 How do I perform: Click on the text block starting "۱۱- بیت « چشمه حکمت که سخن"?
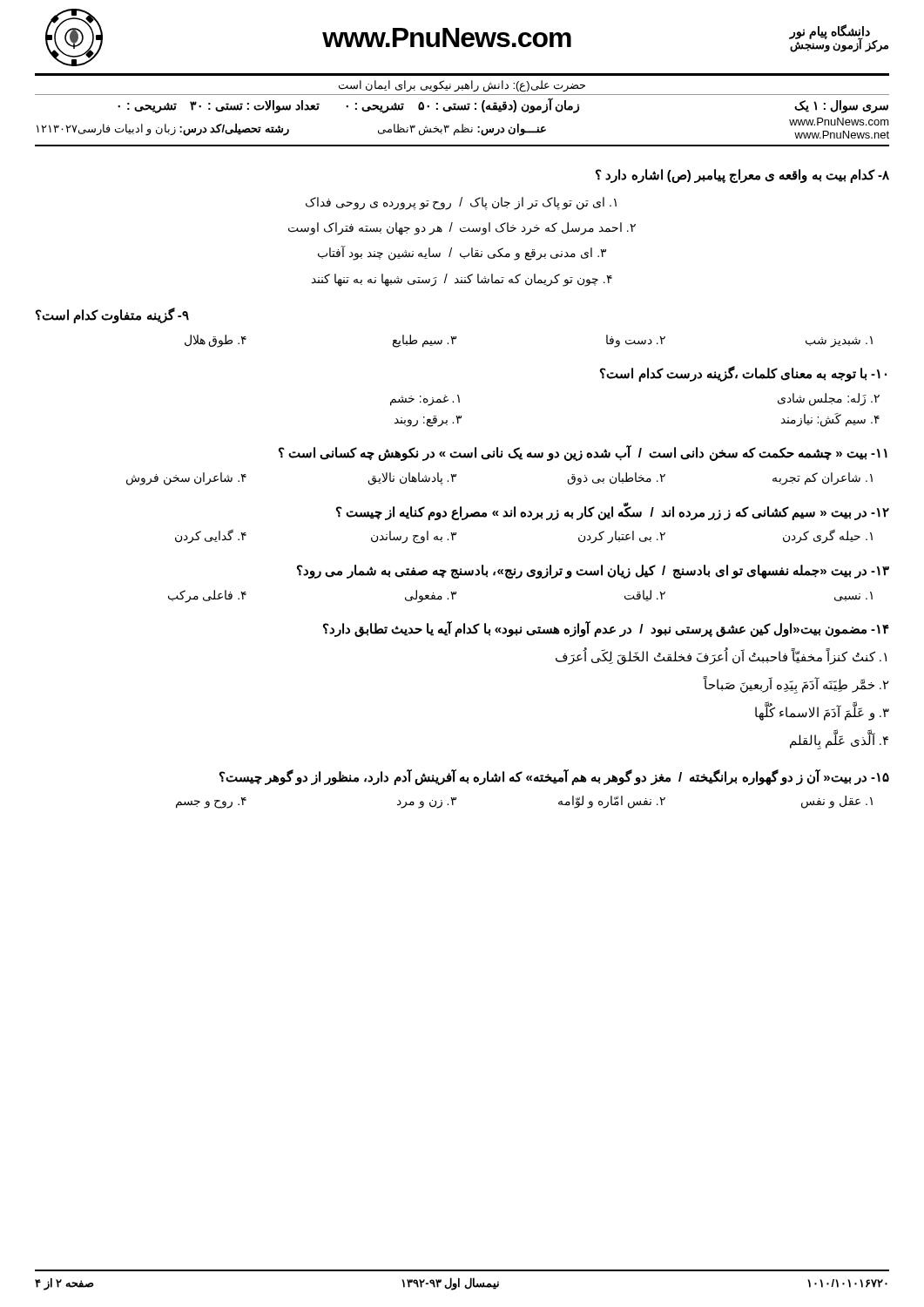pyautogui.click(x=583, y=453)
